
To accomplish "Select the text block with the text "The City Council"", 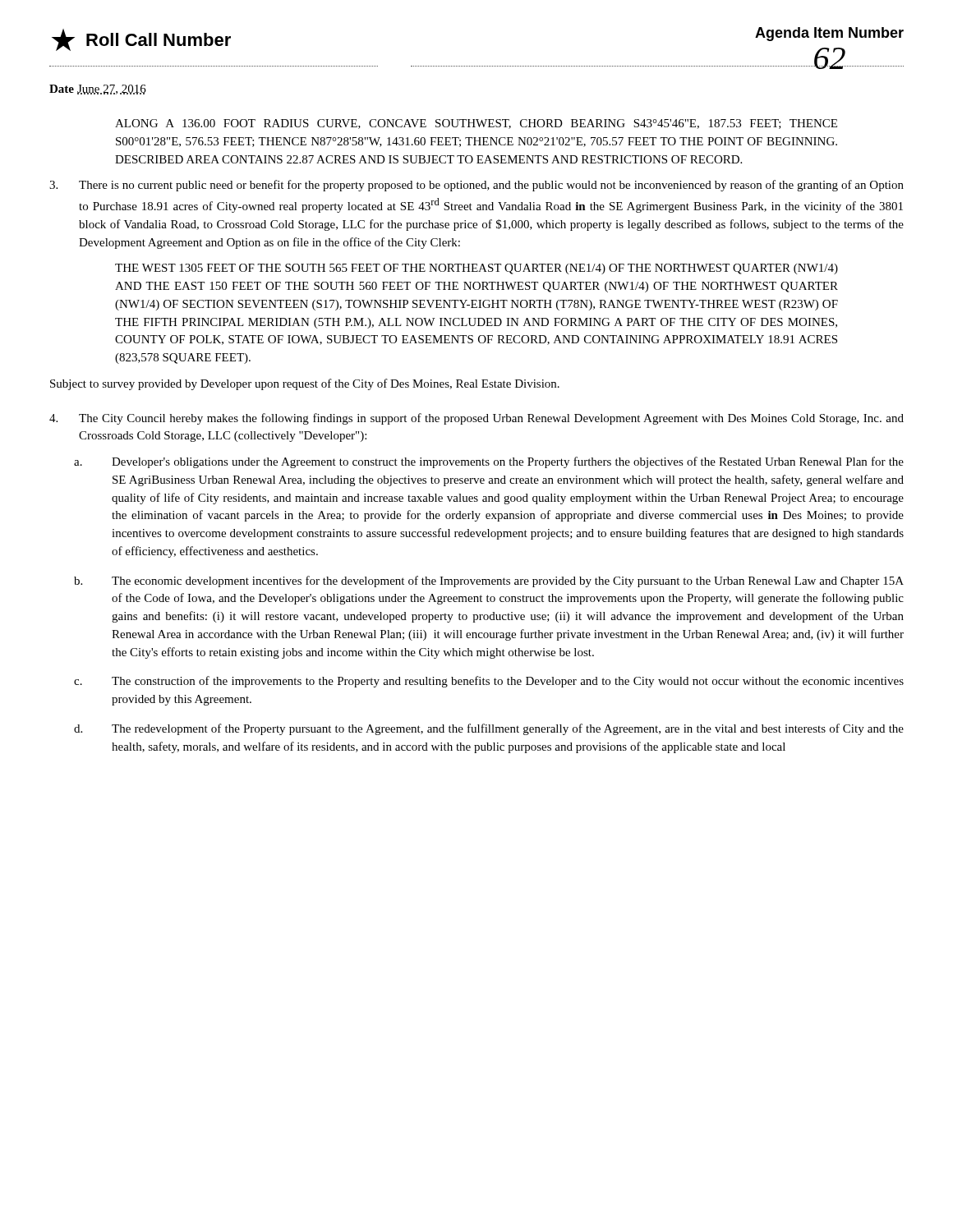I will [476, 427].
